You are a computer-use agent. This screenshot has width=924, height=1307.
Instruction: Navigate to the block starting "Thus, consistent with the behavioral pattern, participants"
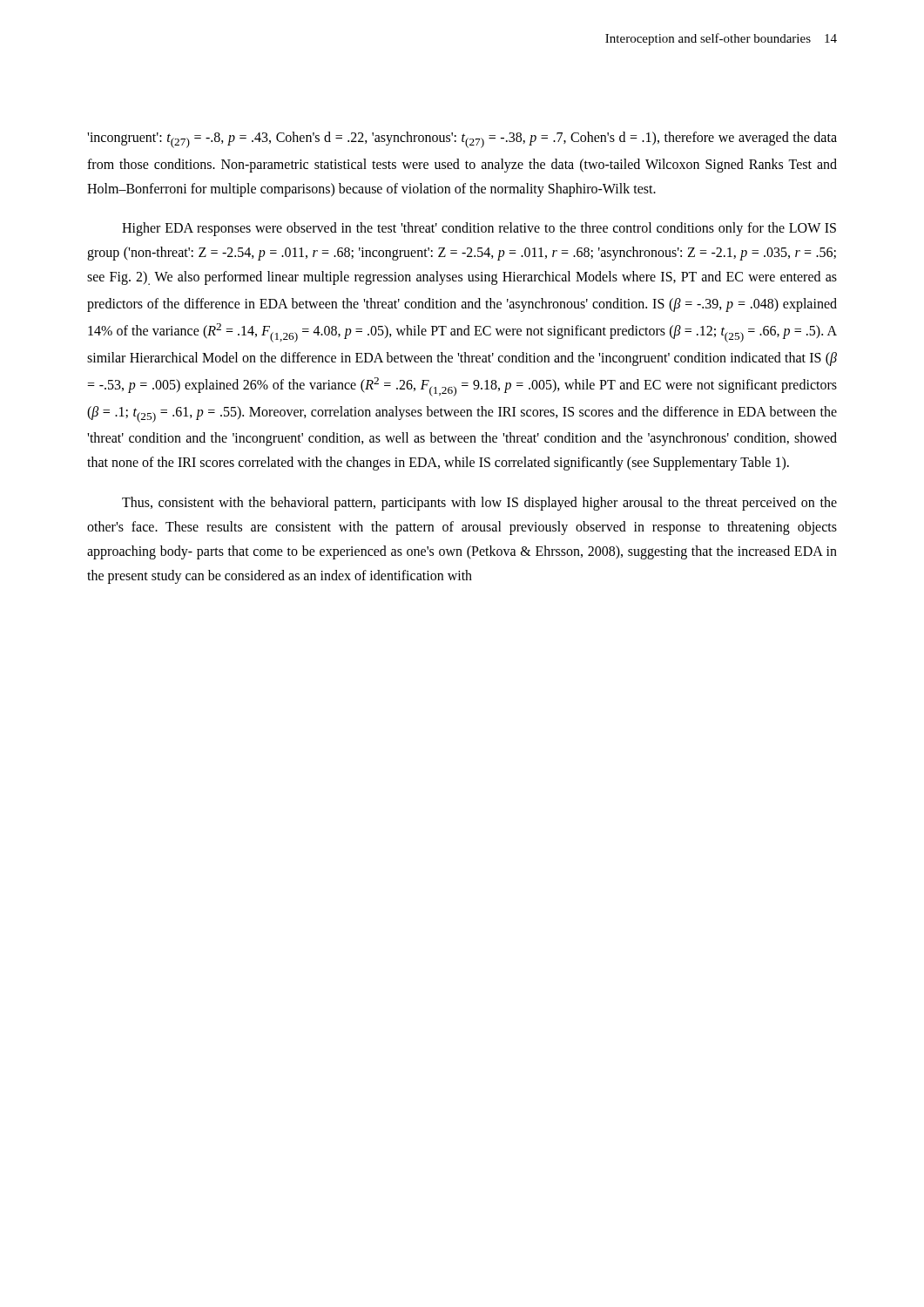point(462,539)
